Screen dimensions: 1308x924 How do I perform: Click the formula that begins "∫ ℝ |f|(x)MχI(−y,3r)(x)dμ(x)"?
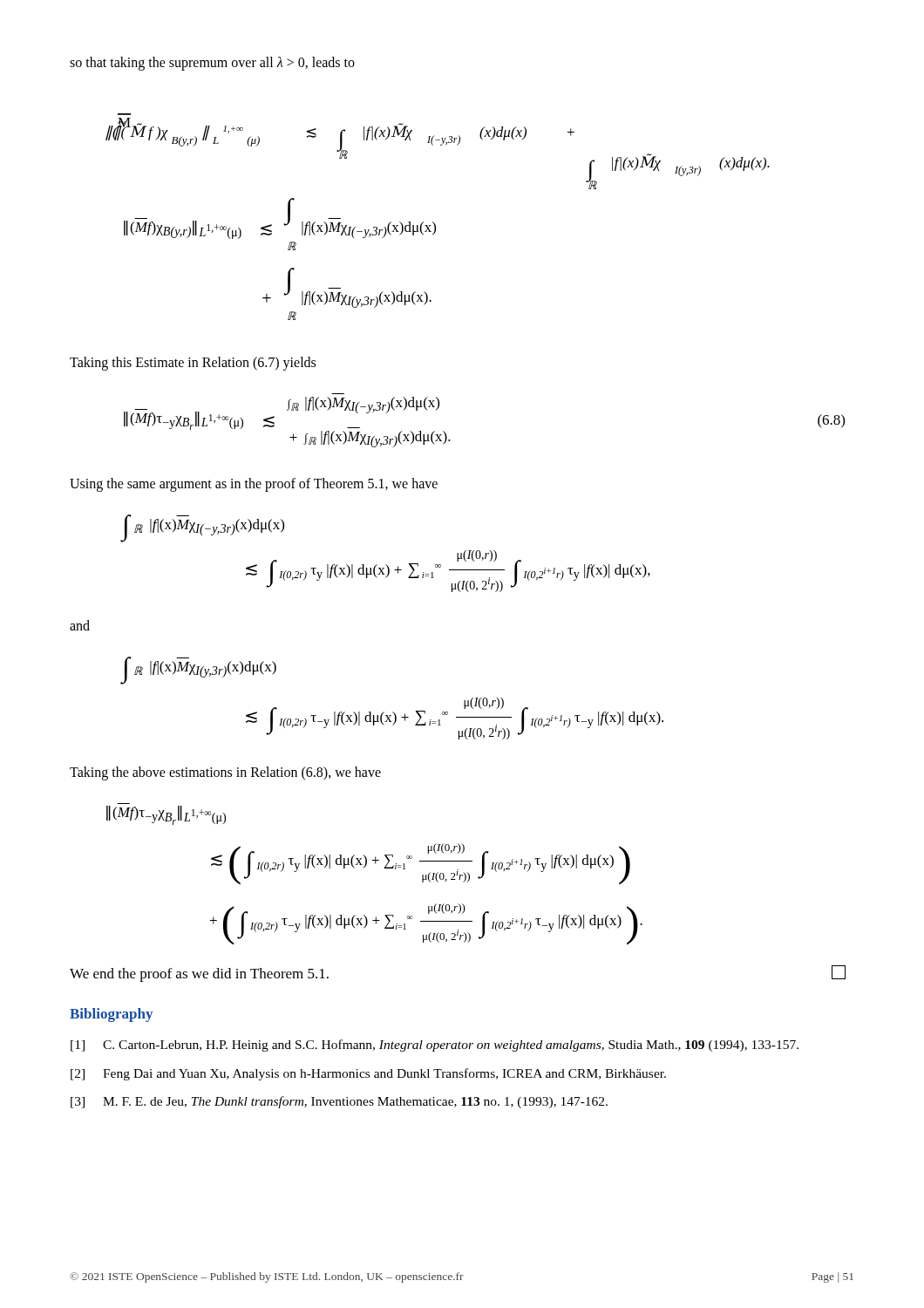(488, 554)
